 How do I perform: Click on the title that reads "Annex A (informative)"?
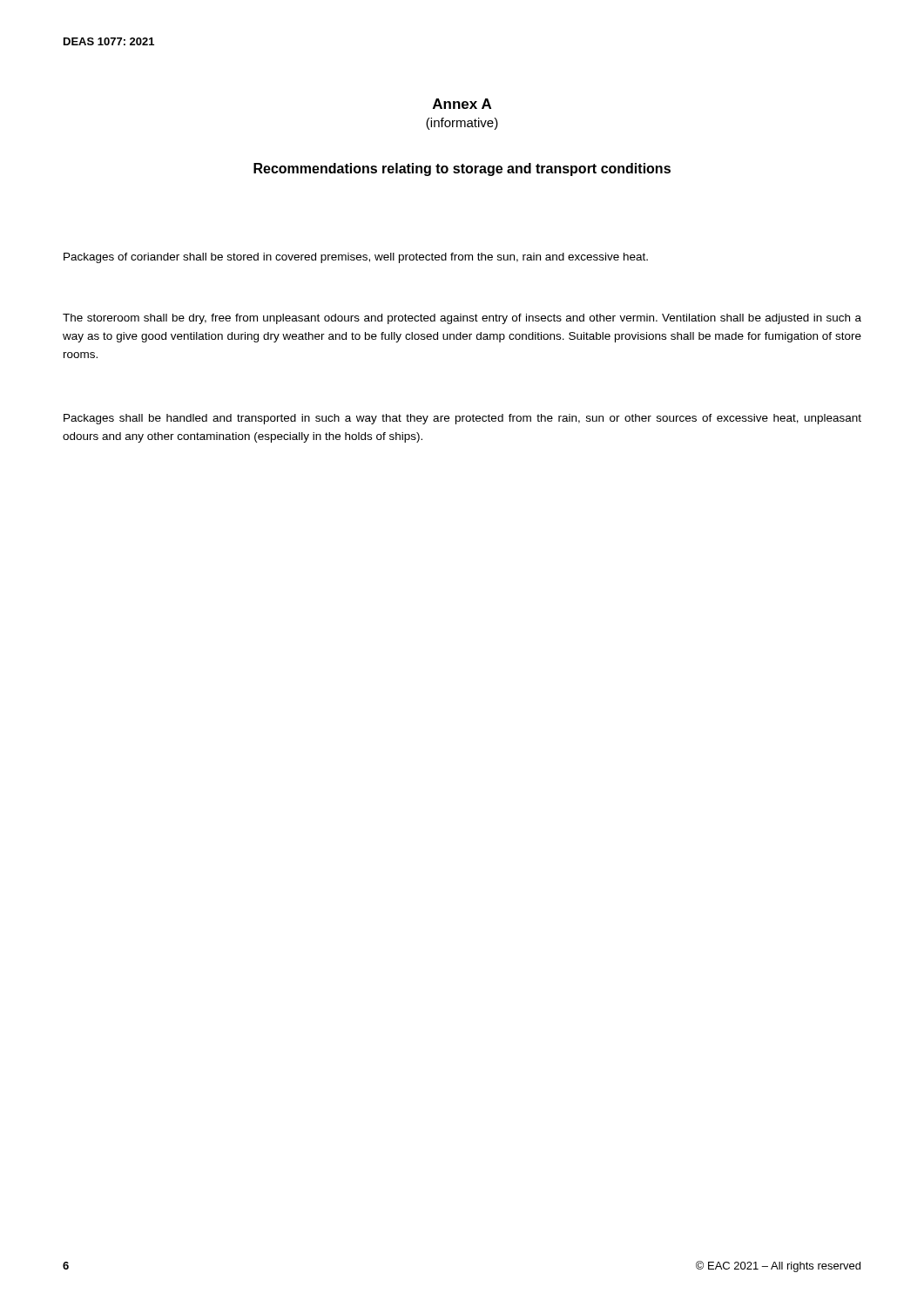(x=462, y=113)
